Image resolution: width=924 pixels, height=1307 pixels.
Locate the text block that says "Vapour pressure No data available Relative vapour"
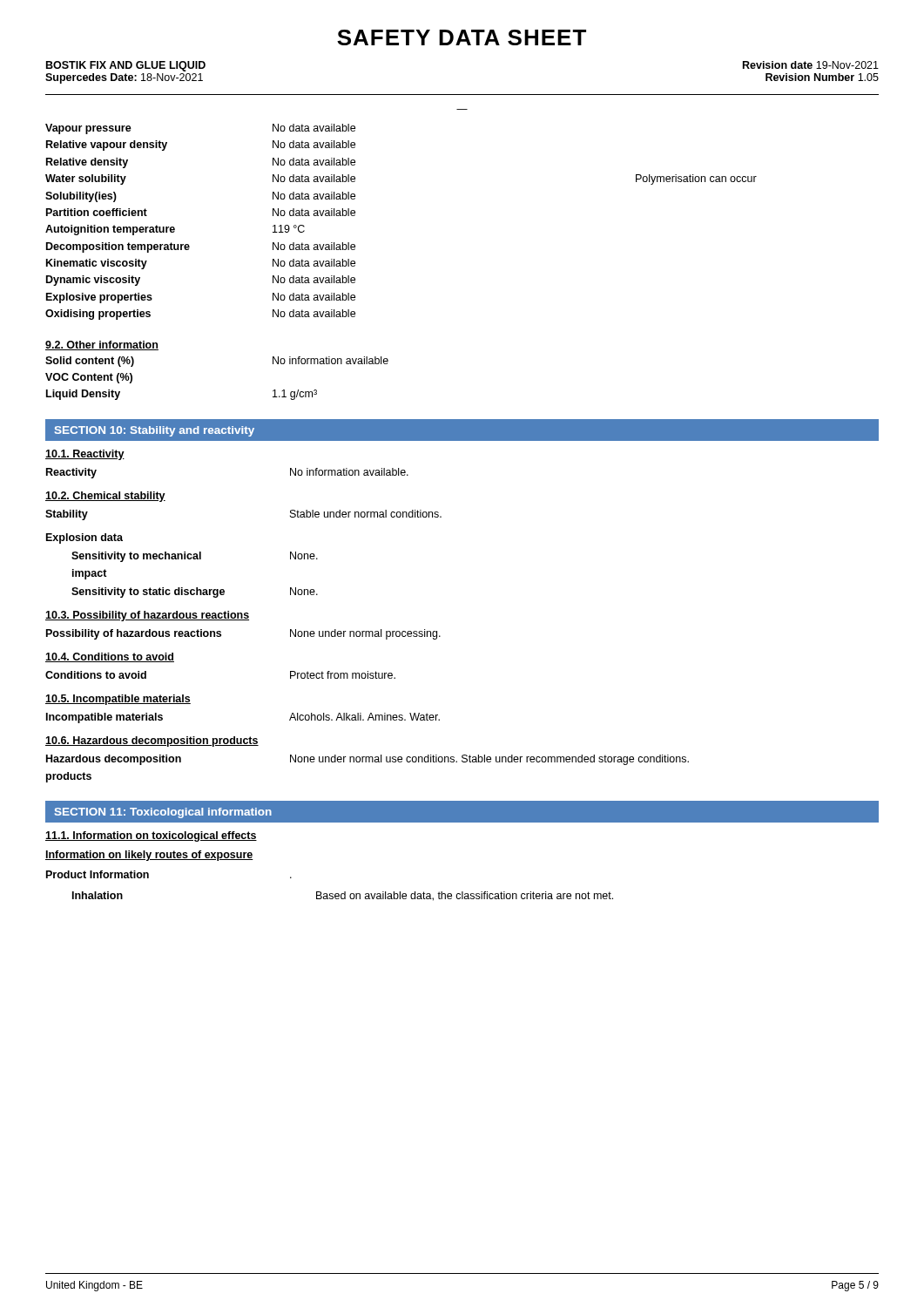[88, 129]
